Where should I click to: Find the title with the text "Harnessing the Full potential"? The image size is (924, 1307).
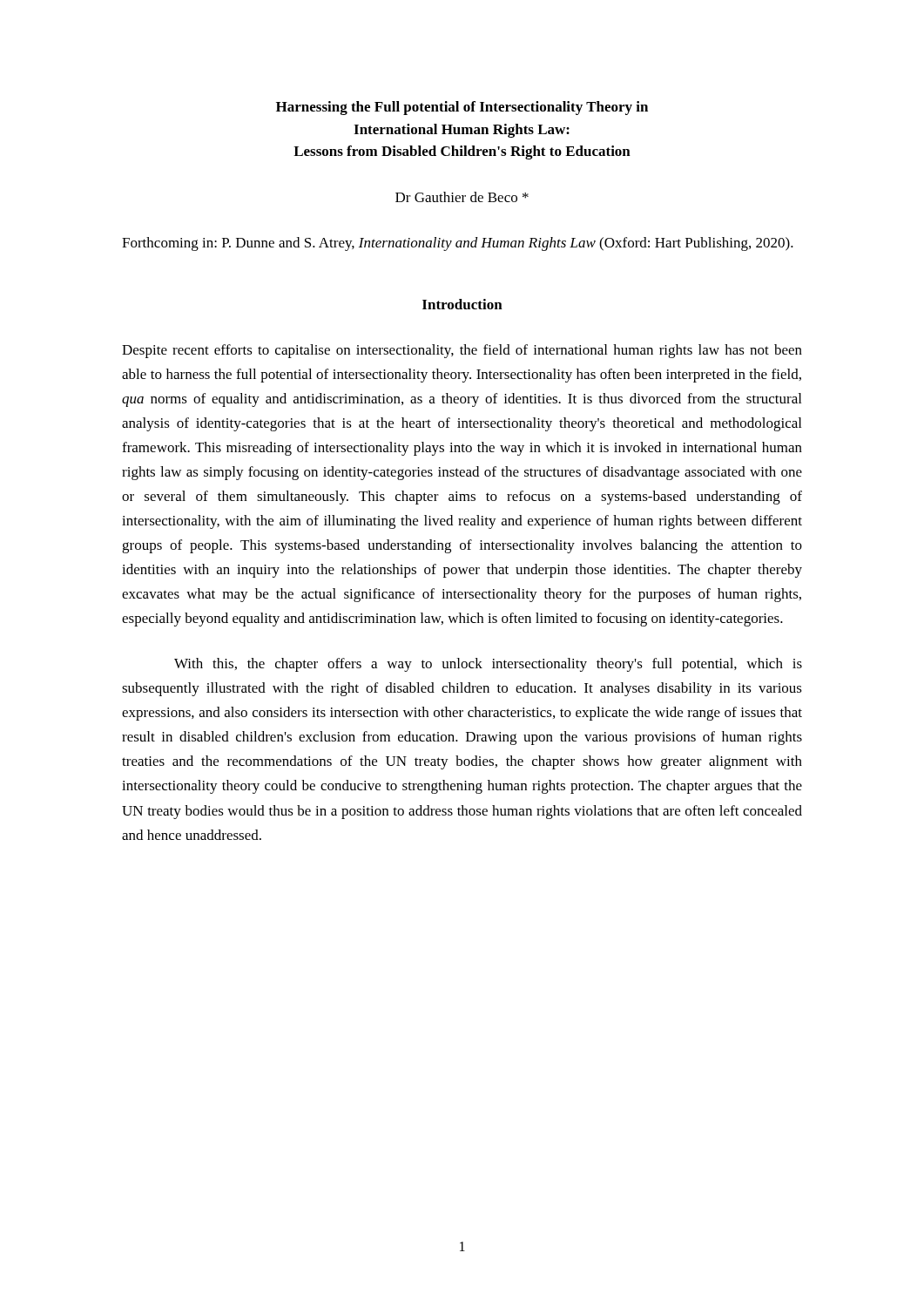462,129
